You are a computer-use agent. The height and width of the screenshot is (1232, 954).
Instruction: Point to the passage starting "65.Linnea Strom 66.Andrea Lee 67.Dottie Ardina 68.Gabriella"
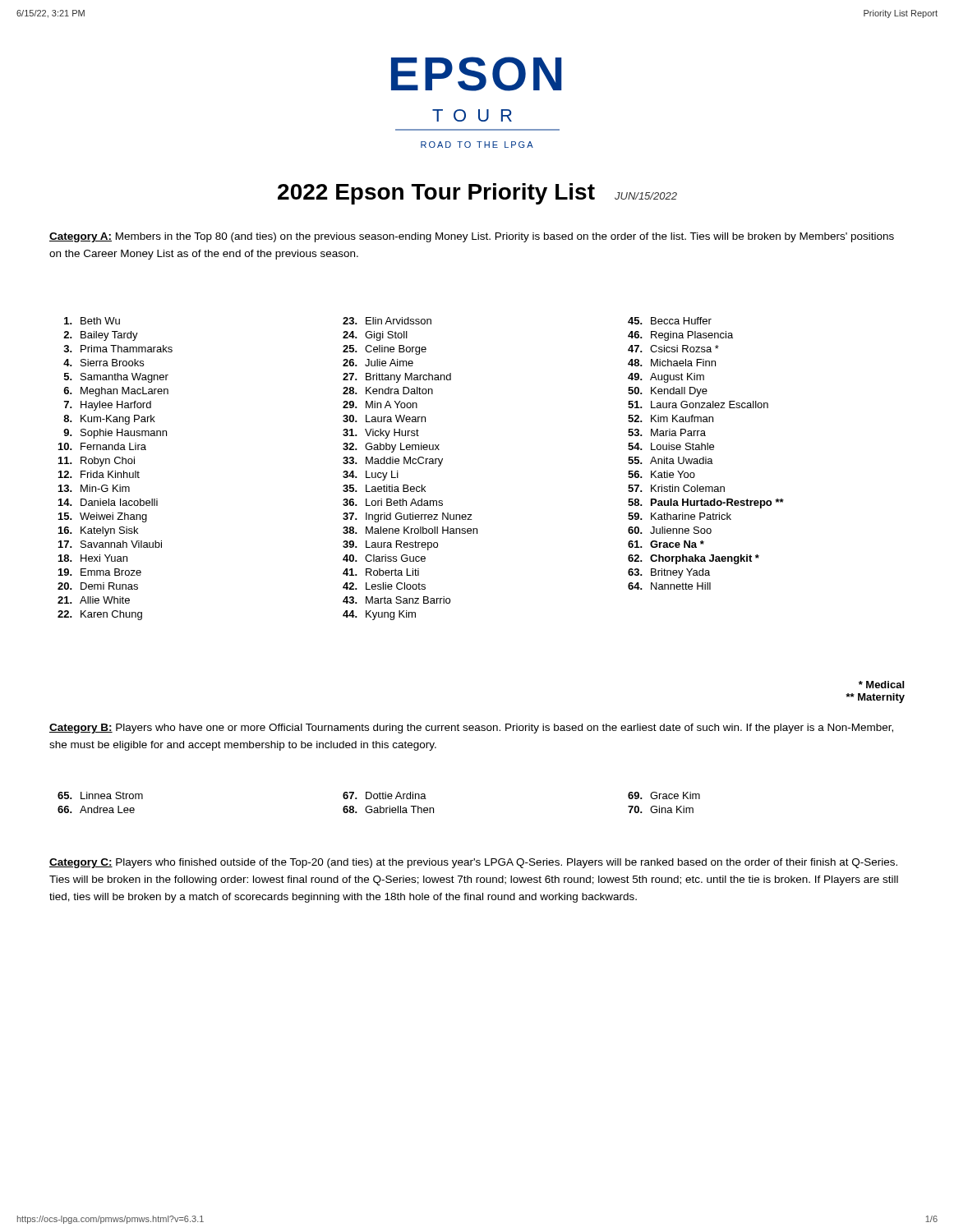click(379, 795)
